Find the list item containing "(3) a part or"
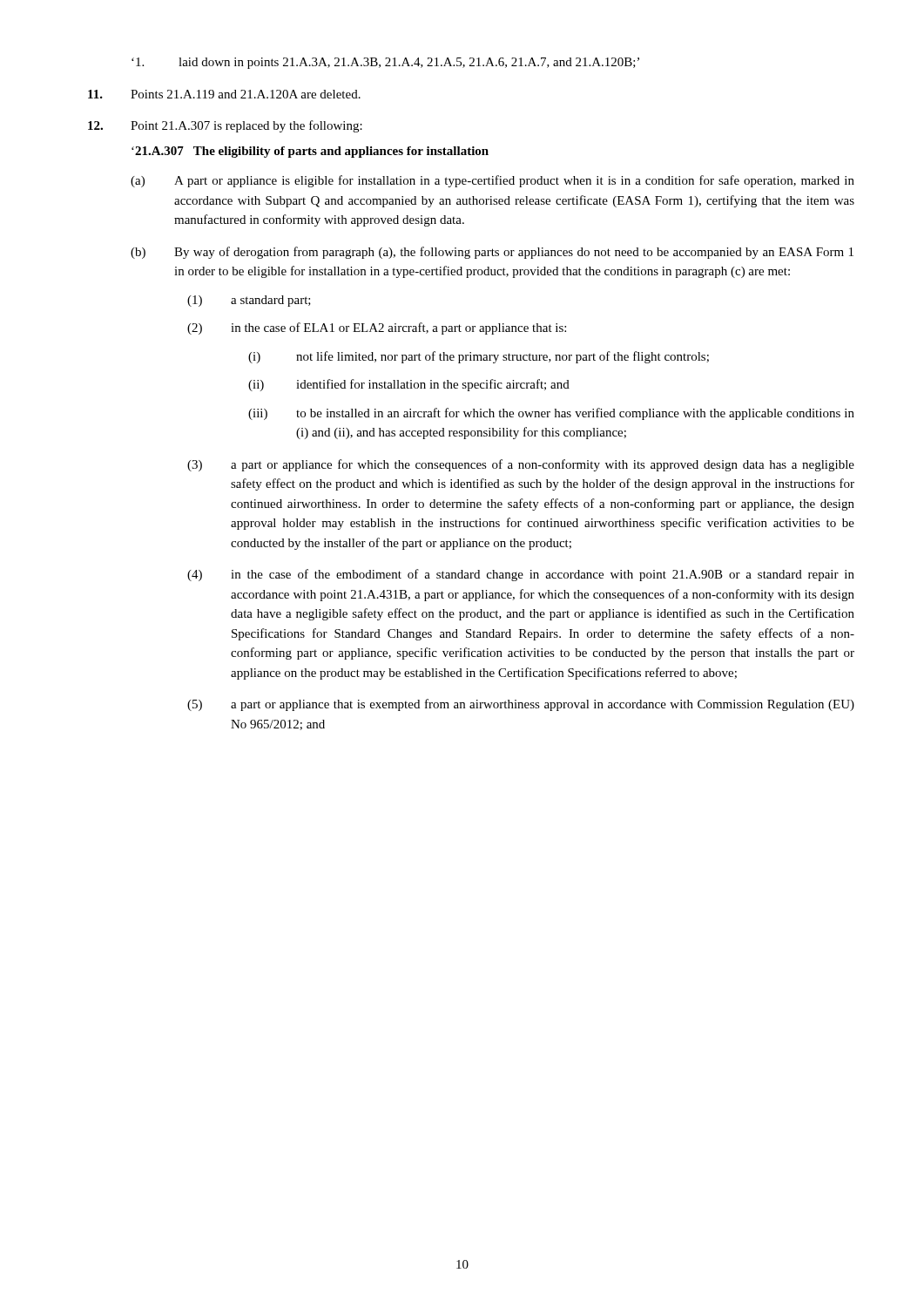The width and height of the screenshot is (924, 1307). tap(521, 503)
